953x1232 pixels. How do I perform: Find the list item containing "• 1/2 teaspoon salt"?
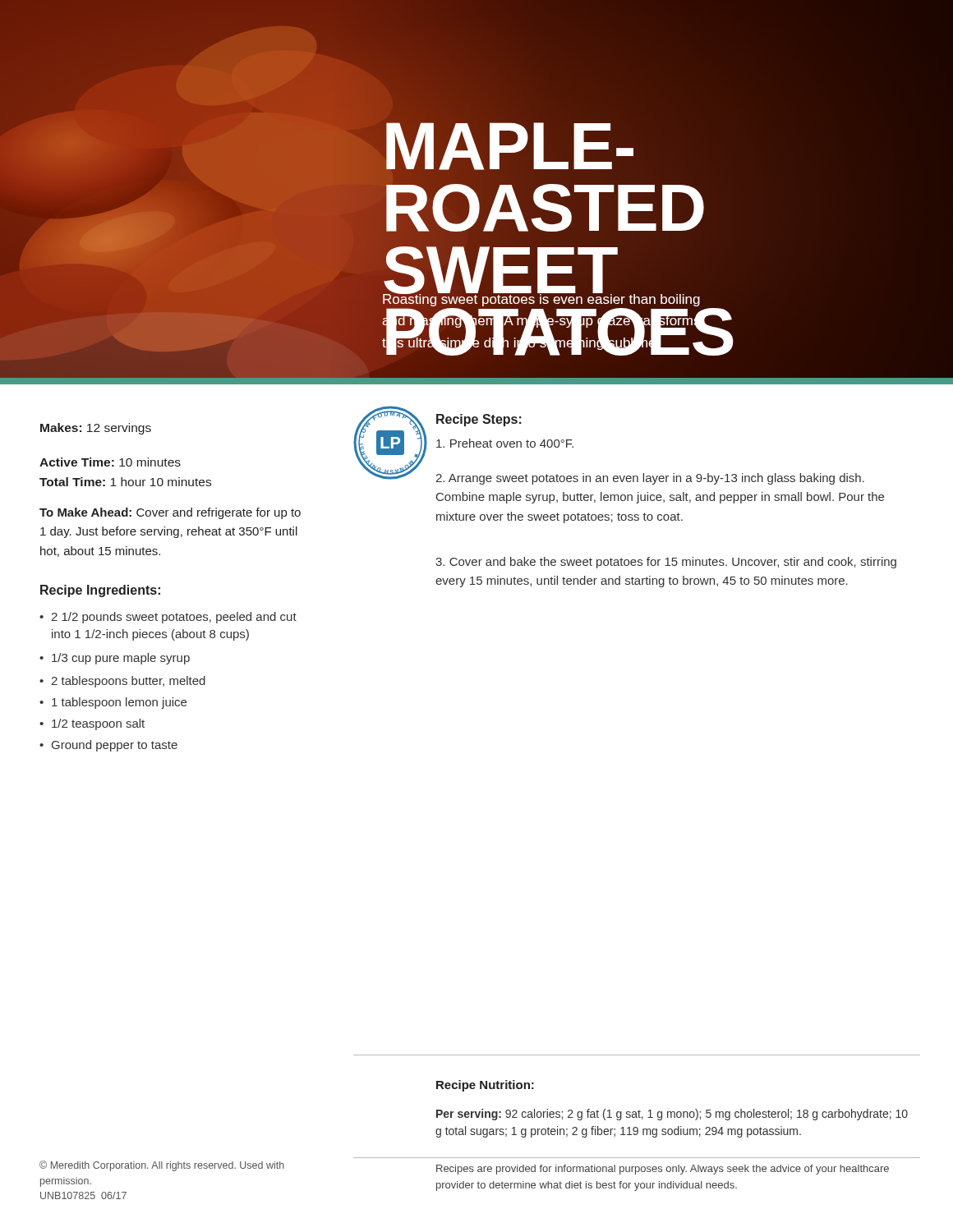92,724
